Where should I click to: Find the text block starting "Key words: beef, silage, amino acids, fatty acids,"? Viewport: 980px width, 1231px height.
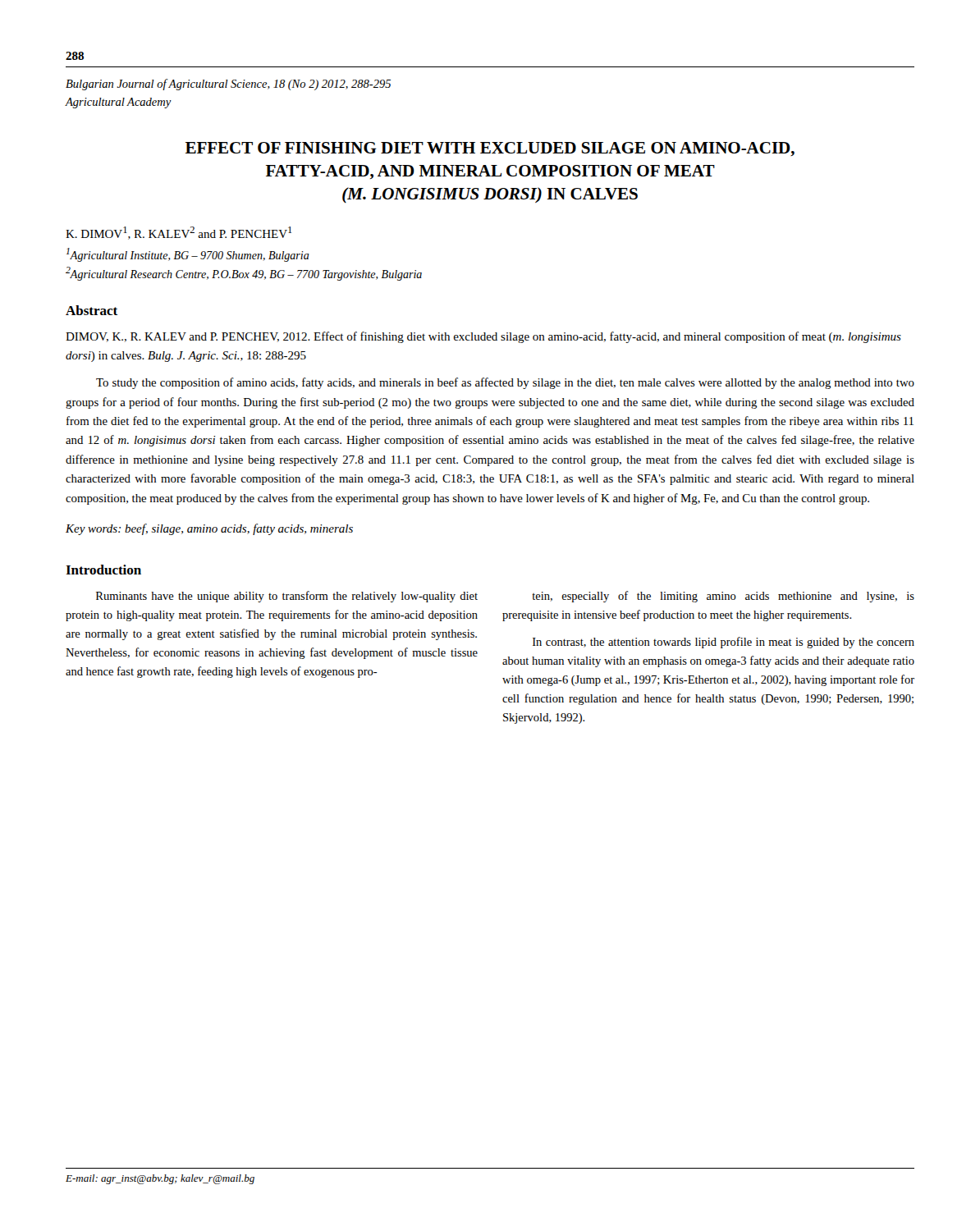tap(209, 528)
